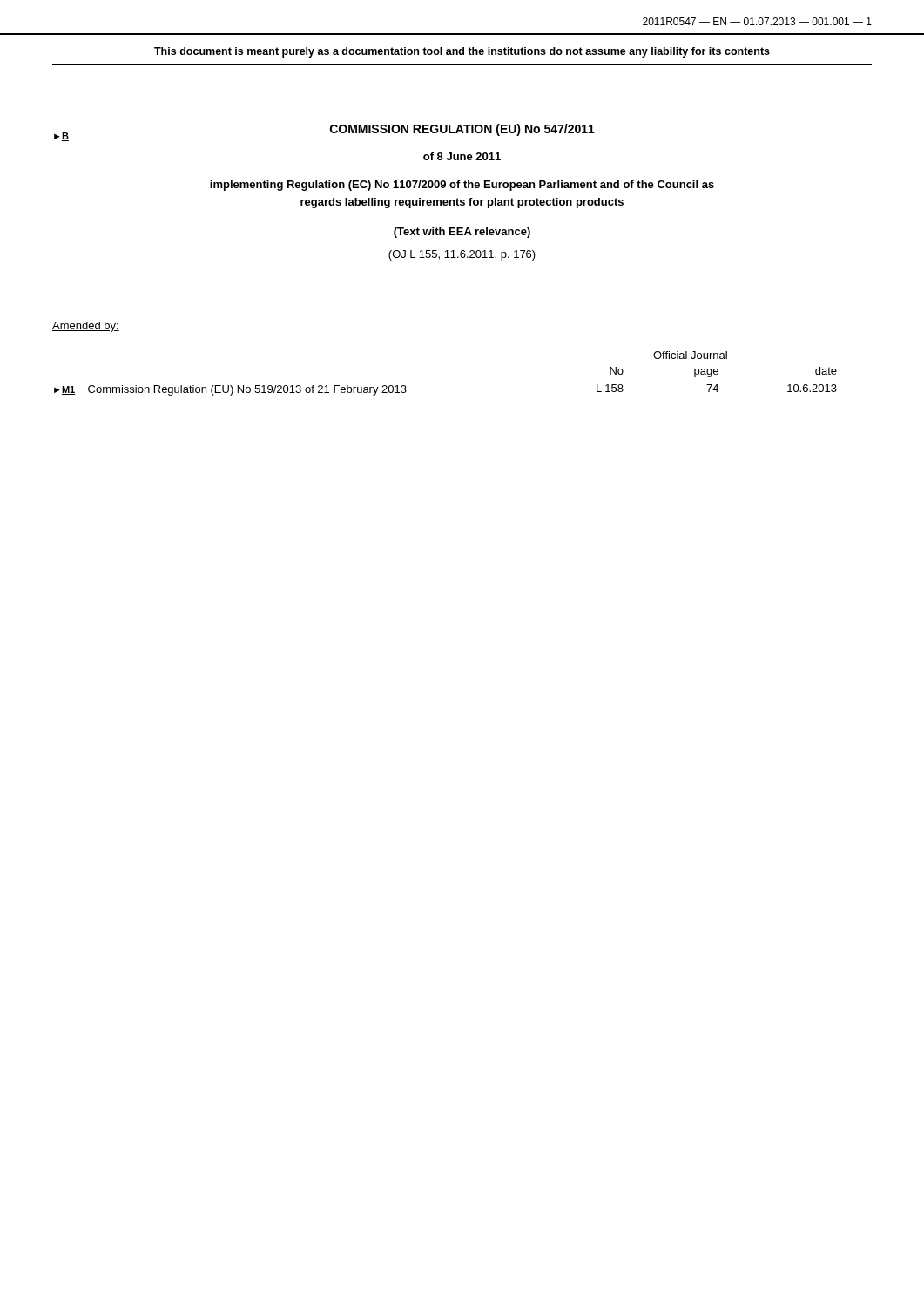924x1307 pixels.
Task: Where does it say "of 8 June 2011"?
Action: [x=462, y=156]
